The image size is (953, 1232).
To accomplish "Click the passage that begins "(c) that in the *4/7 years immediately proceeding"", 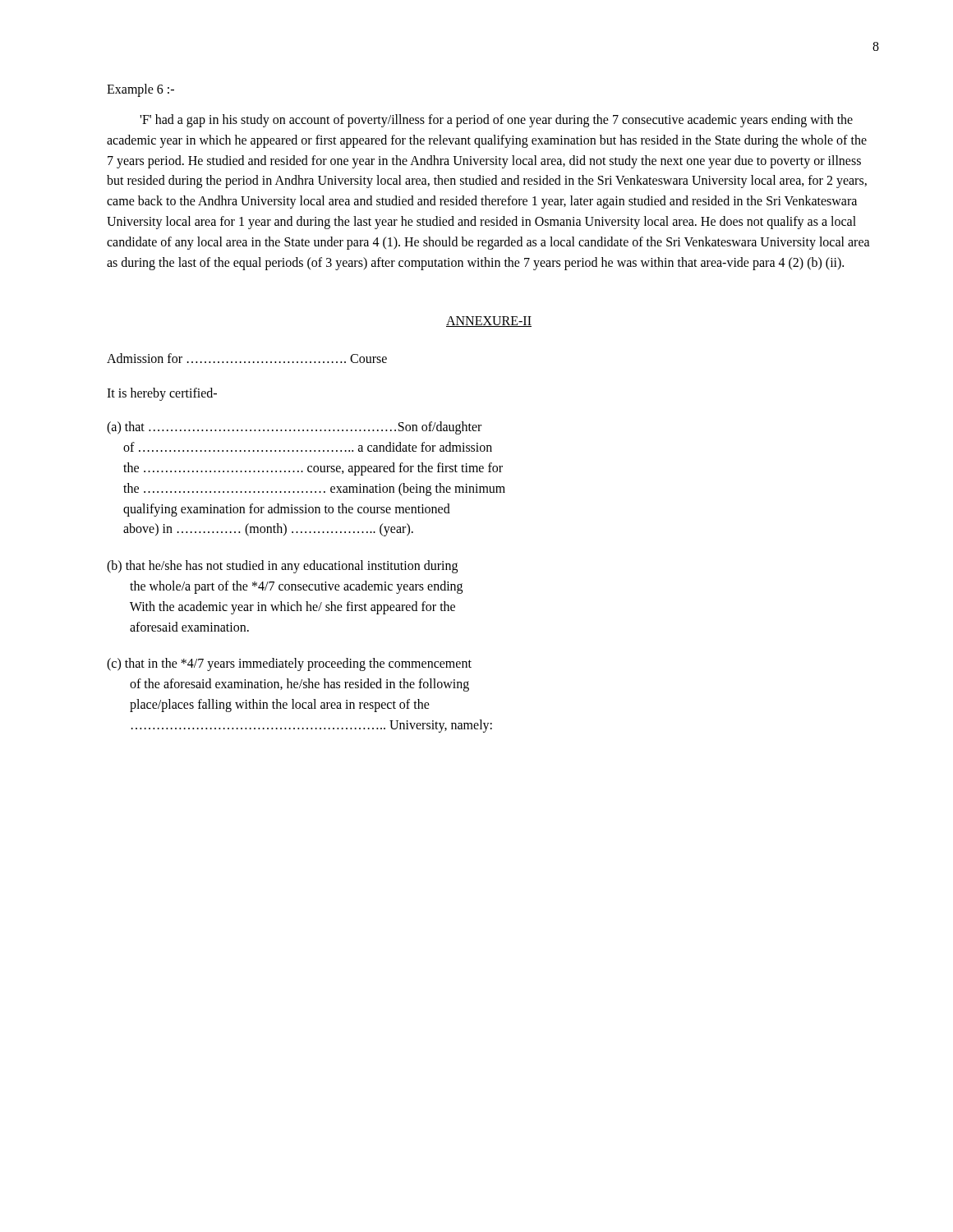I will pyautogui.click(x=300, y=694).
